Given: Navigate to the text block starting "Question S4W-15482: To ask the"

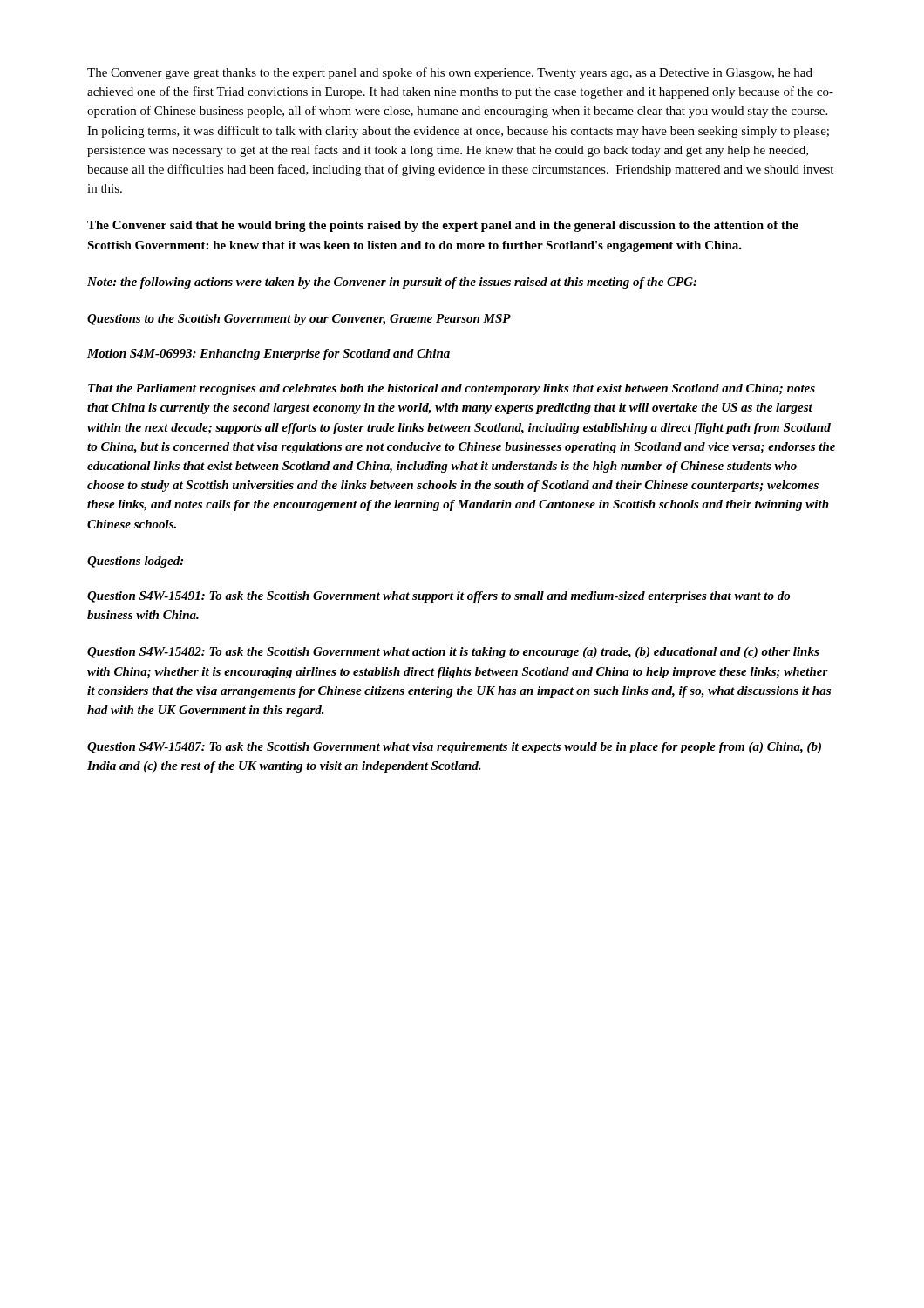Looking at the screenshot, I should (x=459, y=681).
